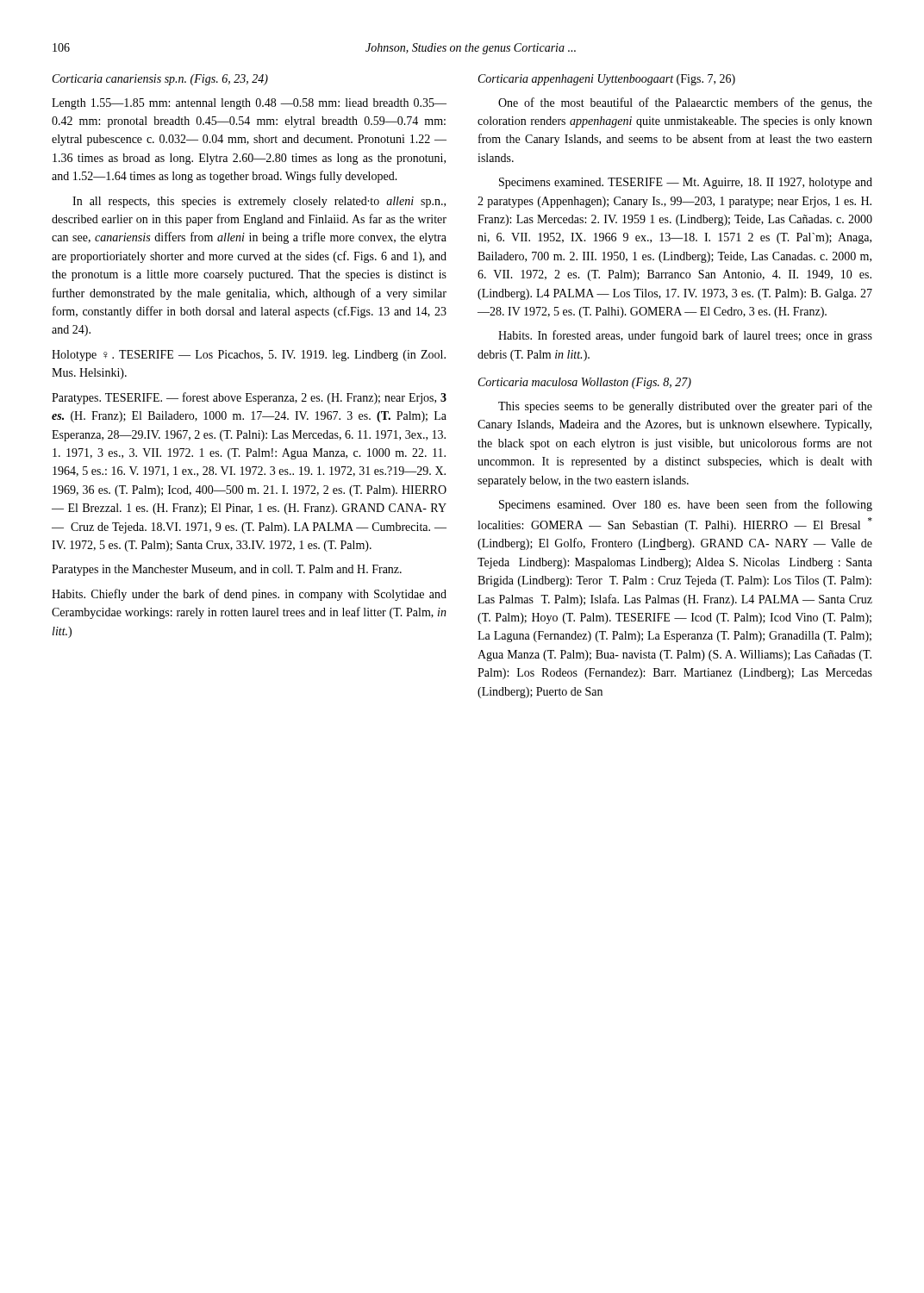Find the text starting "Habits. Chiefly under the bark of dend"
This screenshot has height=1293, width=924.
point(249,613)
